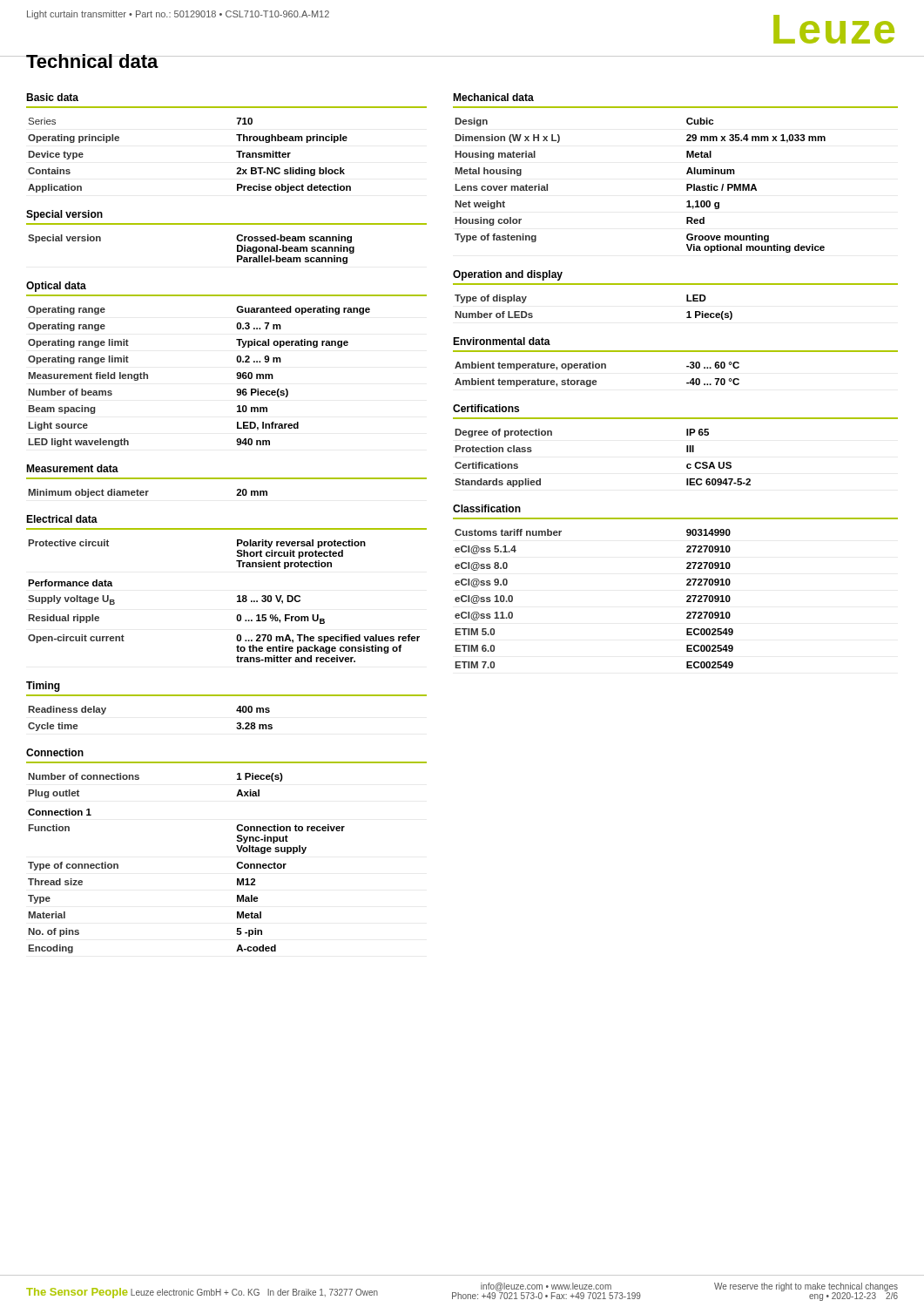This screenshot has height=1307, width=924.
Task: Find the table that mentions "Protective circuit"
Action: point(226,554)
